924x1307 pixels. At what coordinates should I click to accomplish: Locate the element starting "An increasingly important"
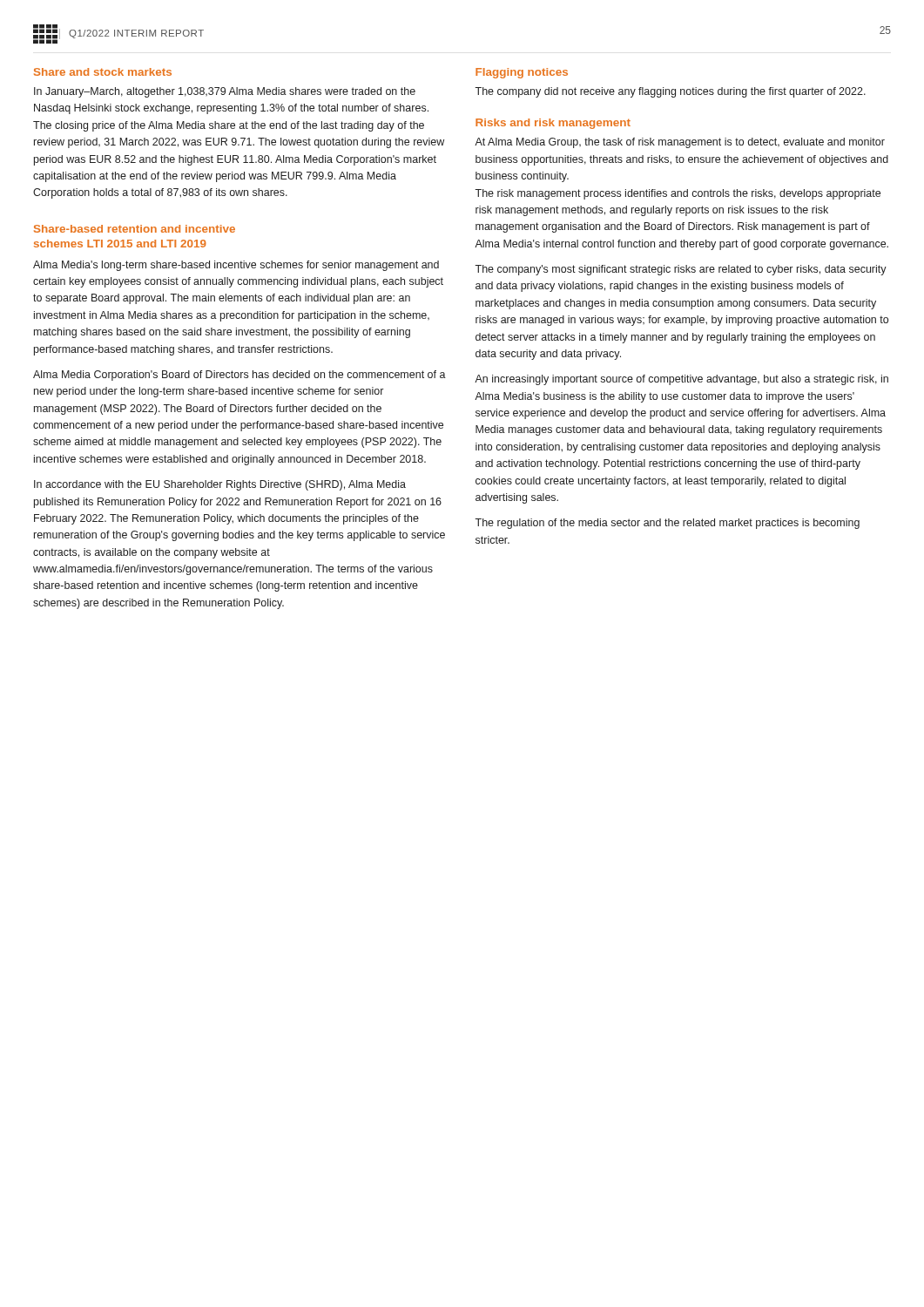682,438
